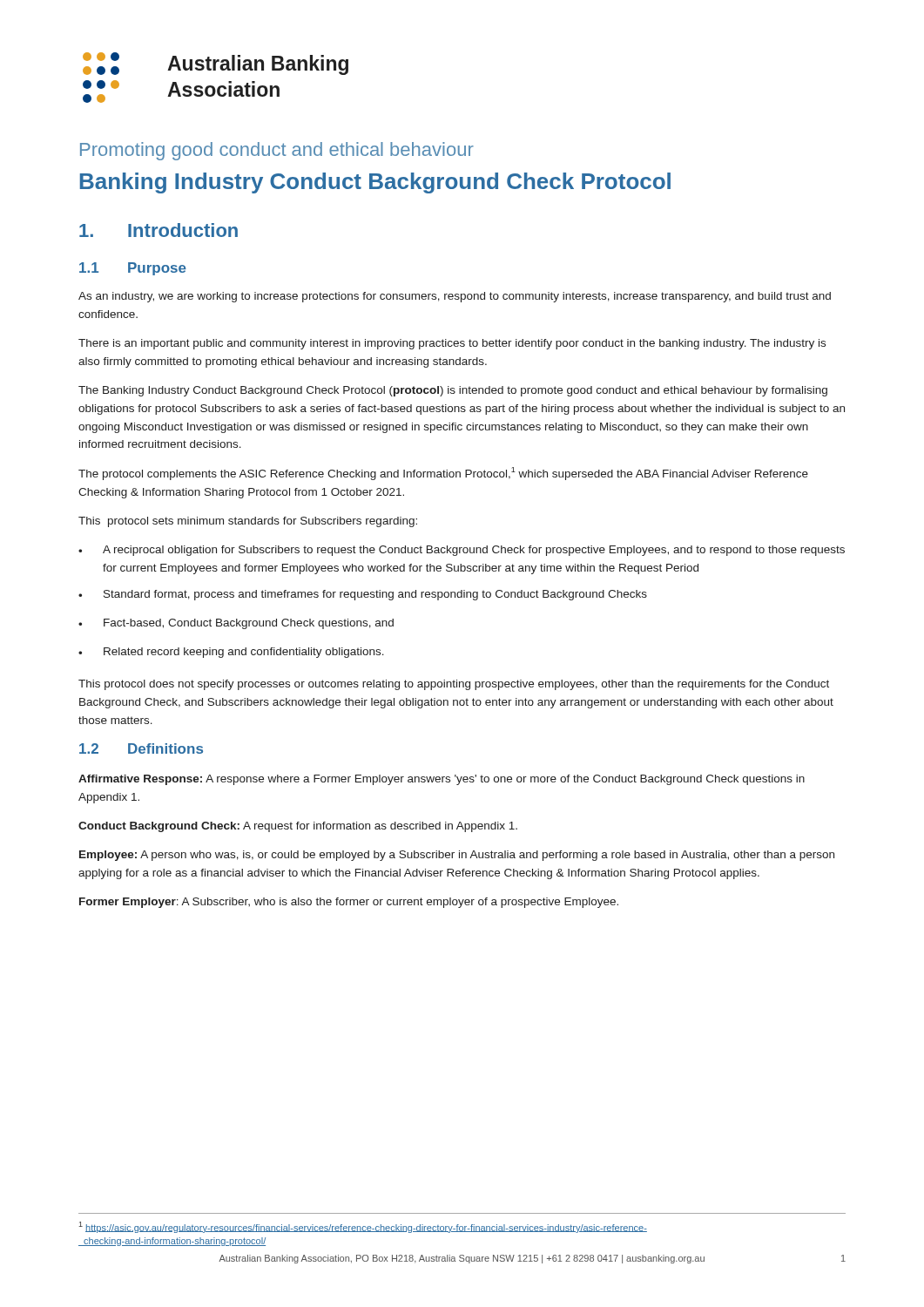Point to the passage starting "This protocol does not specify"
Image resolution: width=924 pixels, height=1307 pixels.
click(456, 702)
